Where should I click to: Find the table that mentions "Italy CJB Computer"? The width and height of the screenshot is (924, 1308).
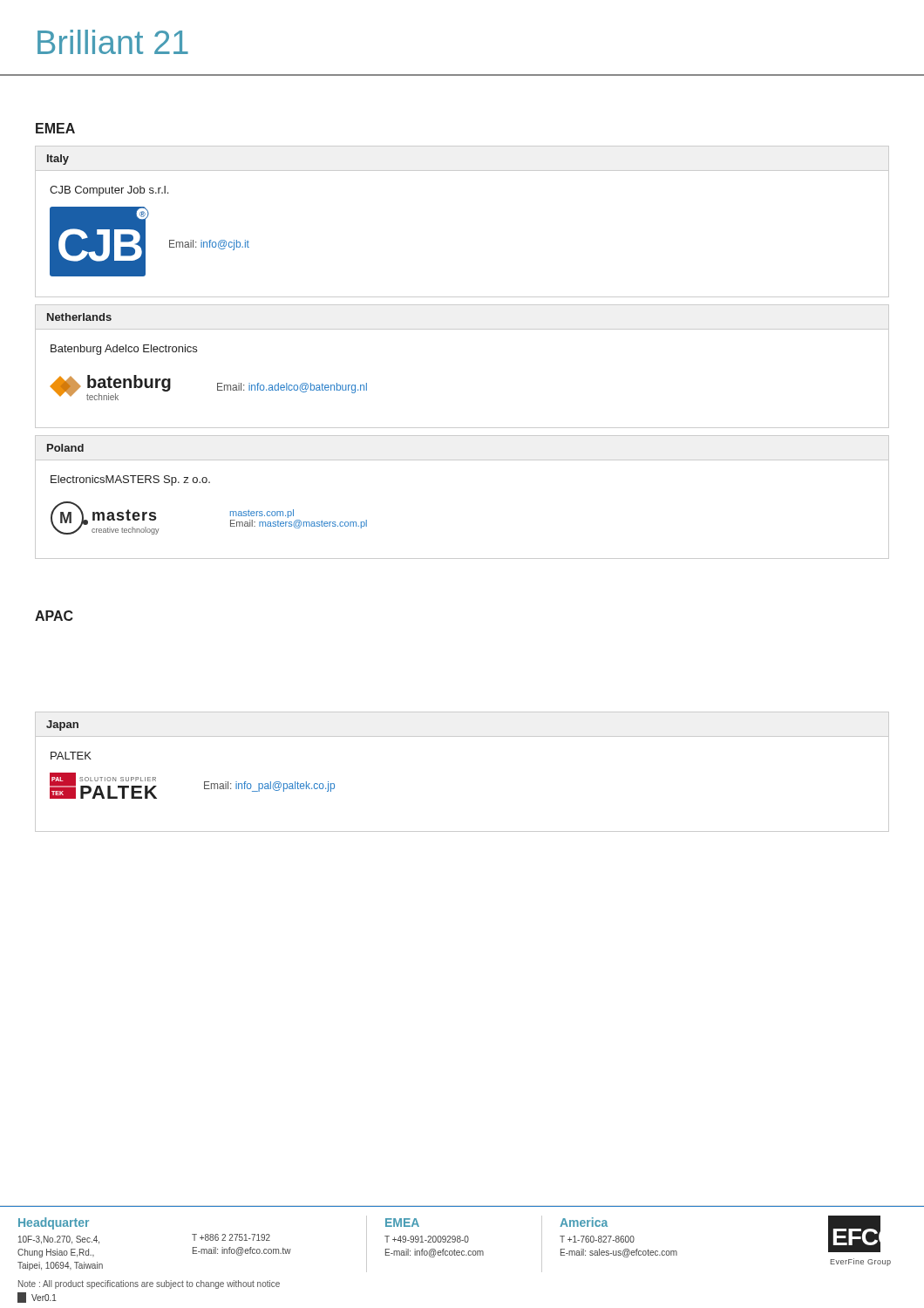[462, 221]
